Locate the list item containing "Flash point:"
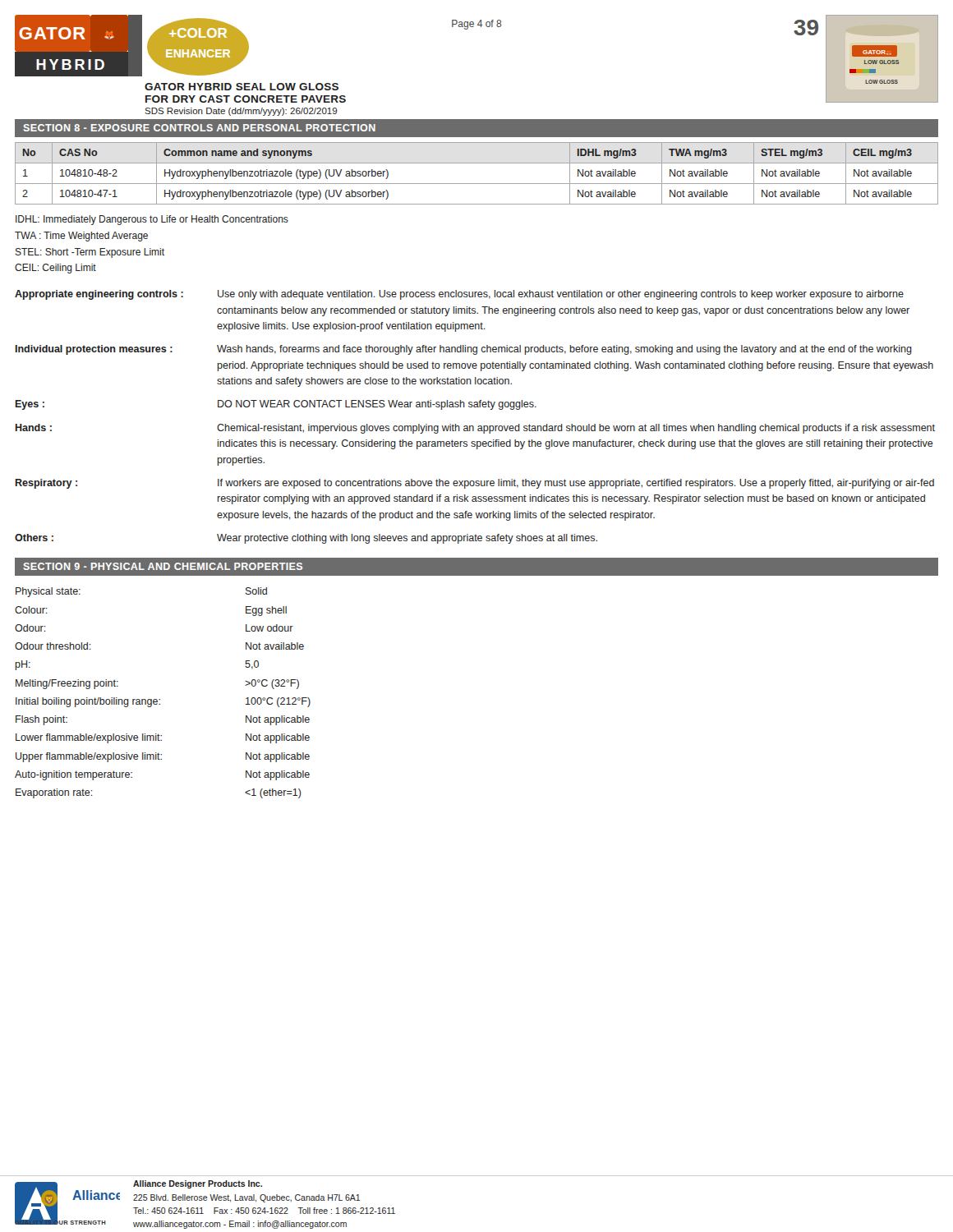The height and width of the screenshot is (1232, 953). tap(41, 720)
